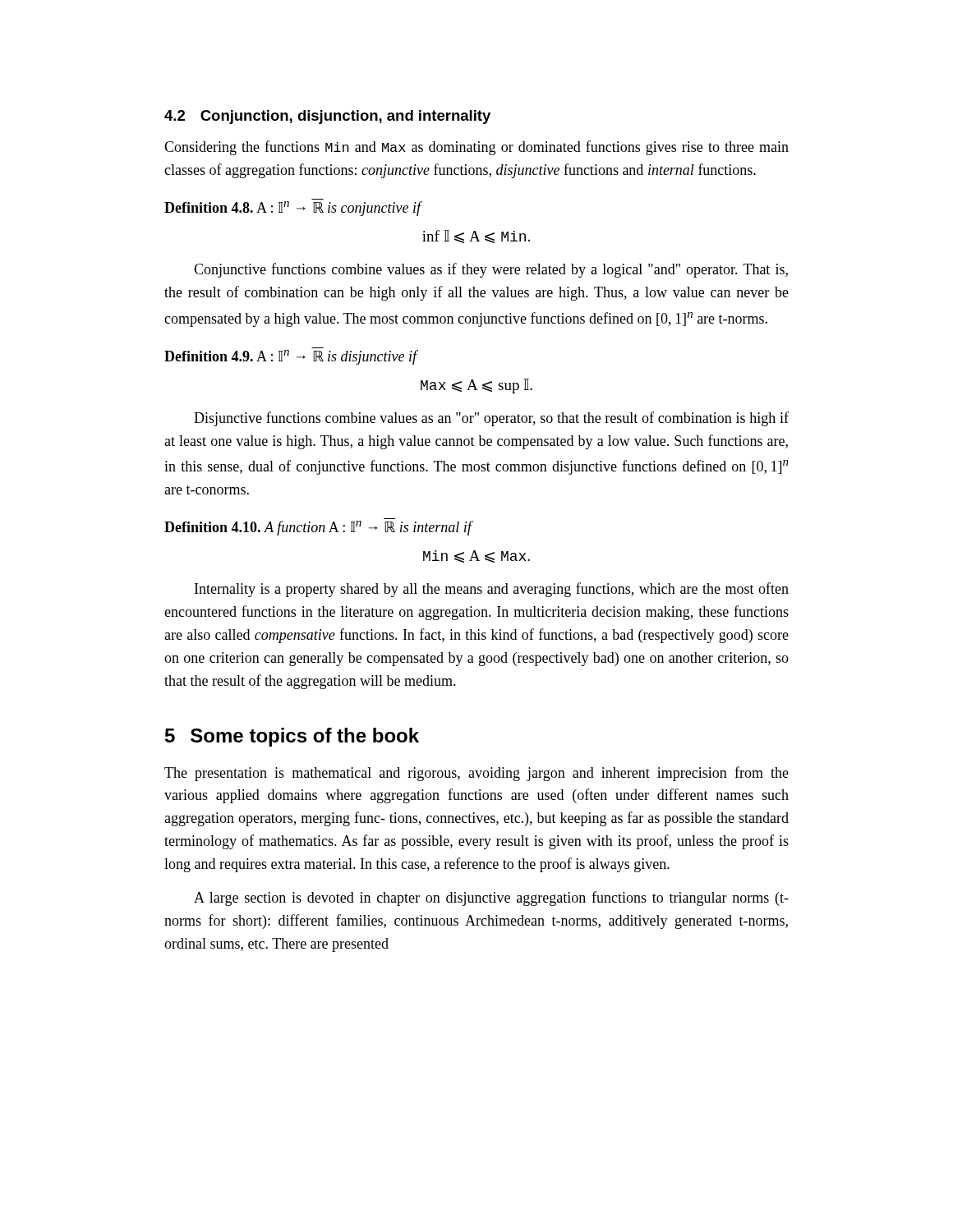Find the text block that reads "Definition 4.10. A function A"

point(476,527)
